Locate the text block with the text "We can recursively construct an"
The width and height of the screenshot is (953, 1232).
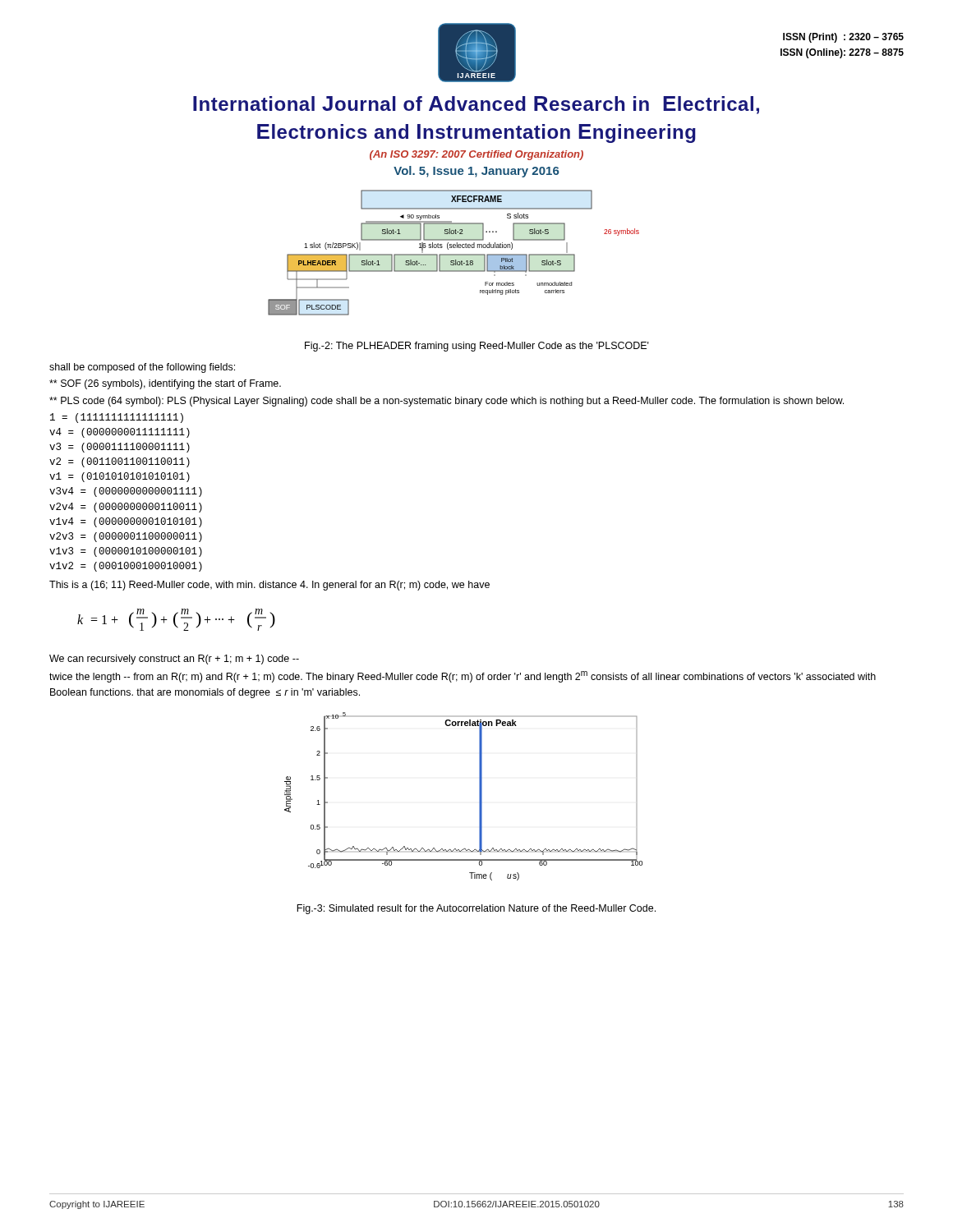coord(463,675)
